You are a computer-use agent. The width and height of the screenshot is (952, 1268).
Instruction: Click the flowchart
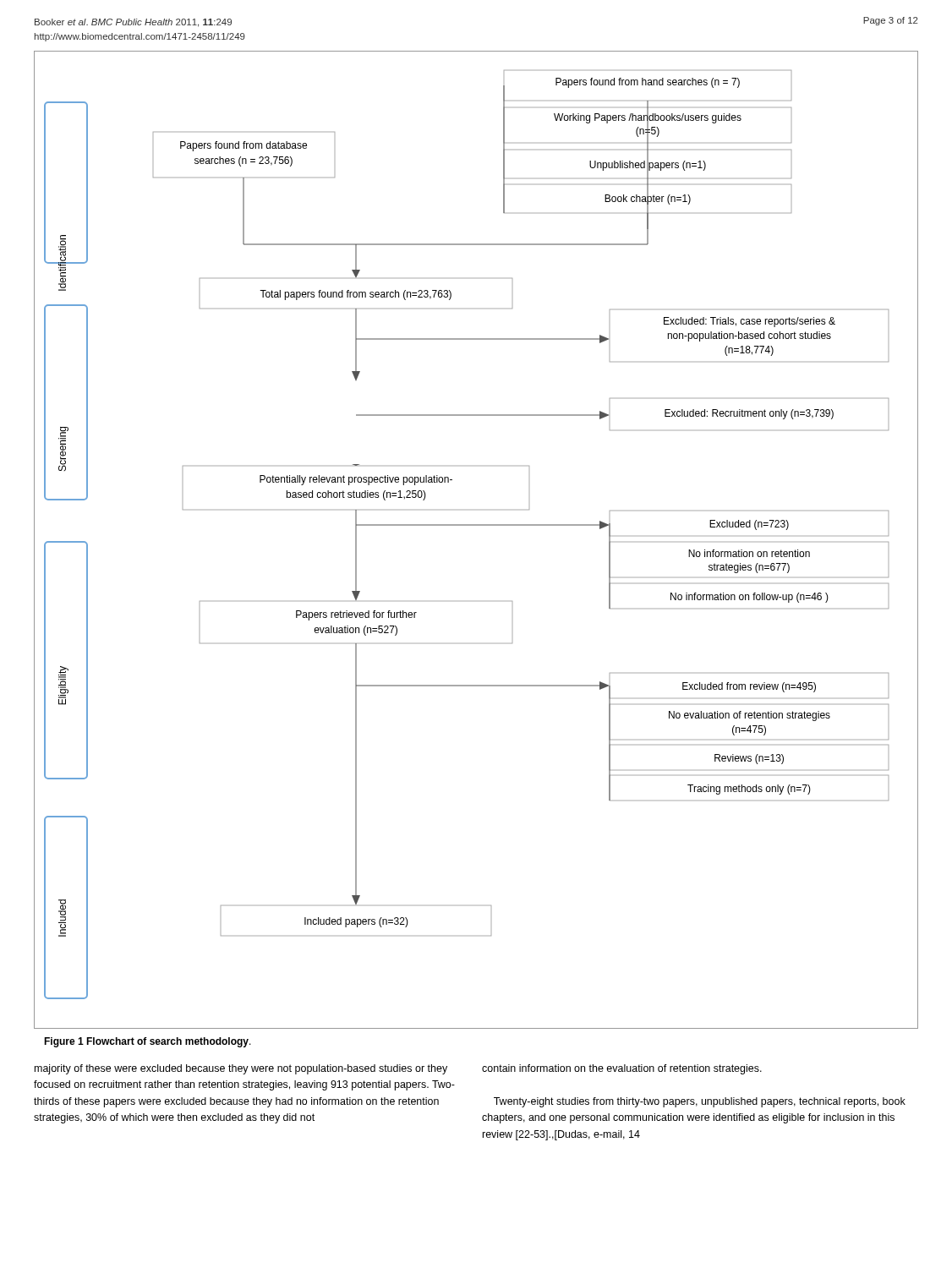click(x=476, y=540)
